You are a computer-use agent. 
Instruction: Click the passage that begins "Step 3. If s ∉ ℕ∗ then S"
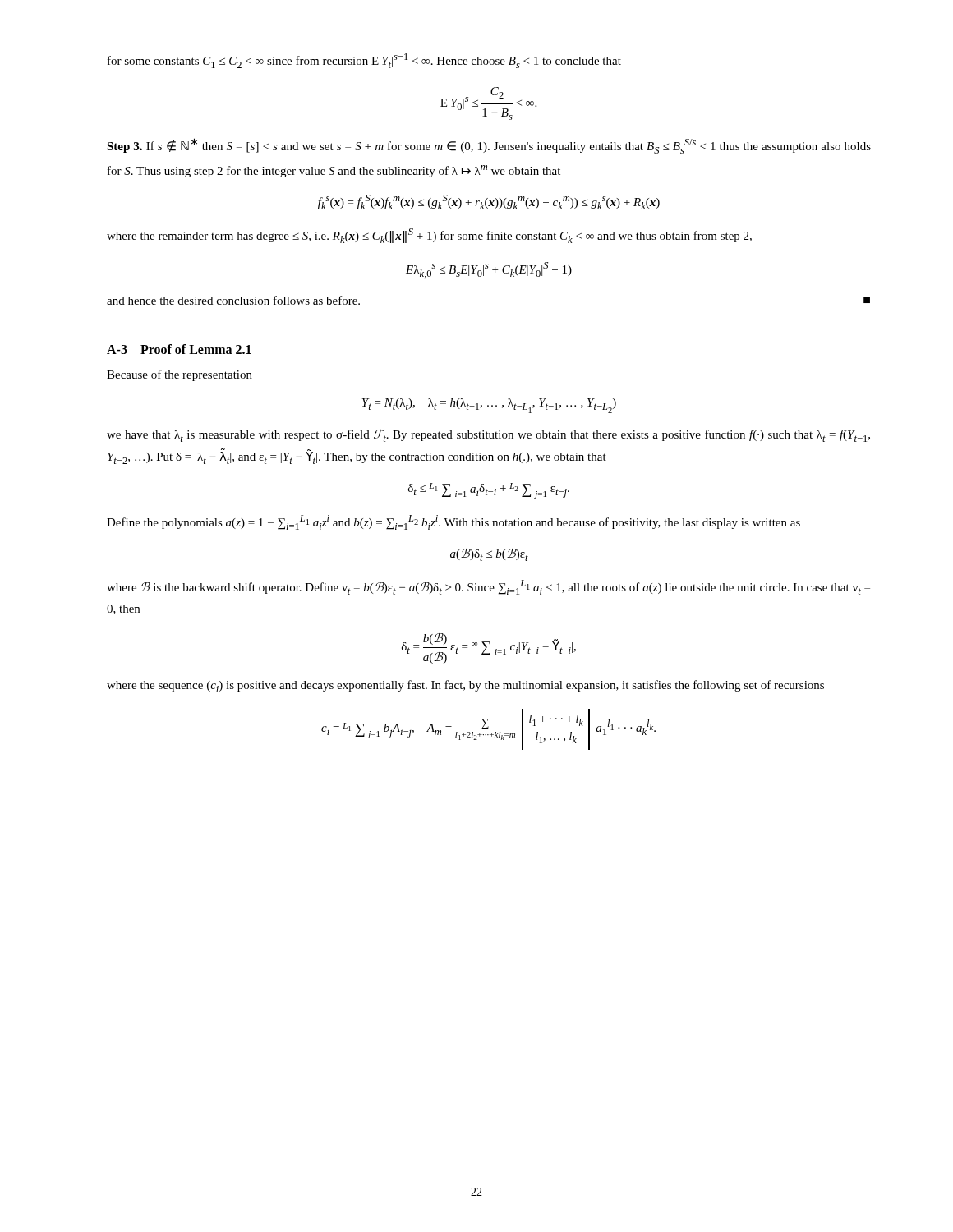489,158
